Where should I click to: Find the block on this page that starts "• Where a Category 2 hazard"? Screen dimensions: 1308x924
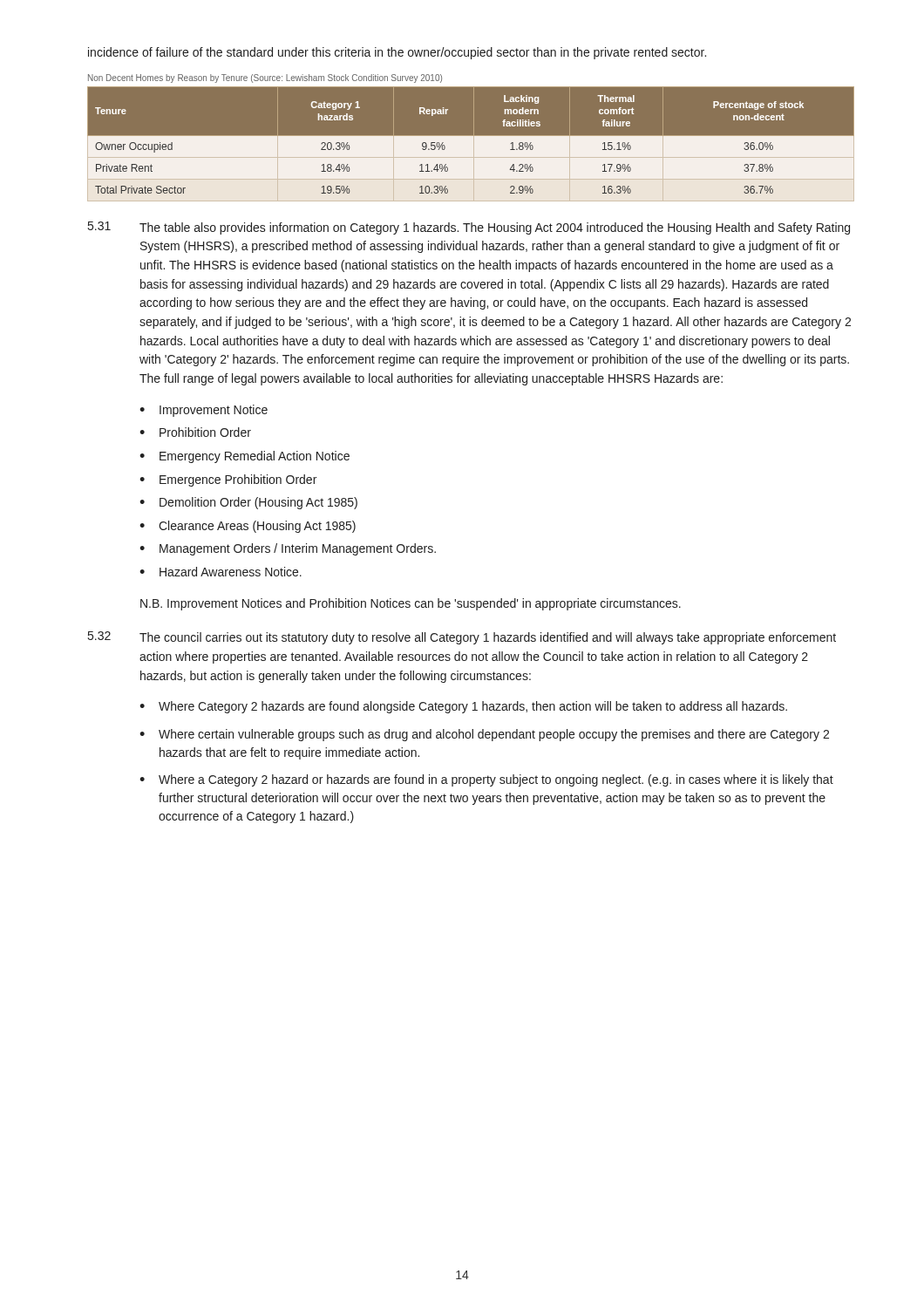497,798
